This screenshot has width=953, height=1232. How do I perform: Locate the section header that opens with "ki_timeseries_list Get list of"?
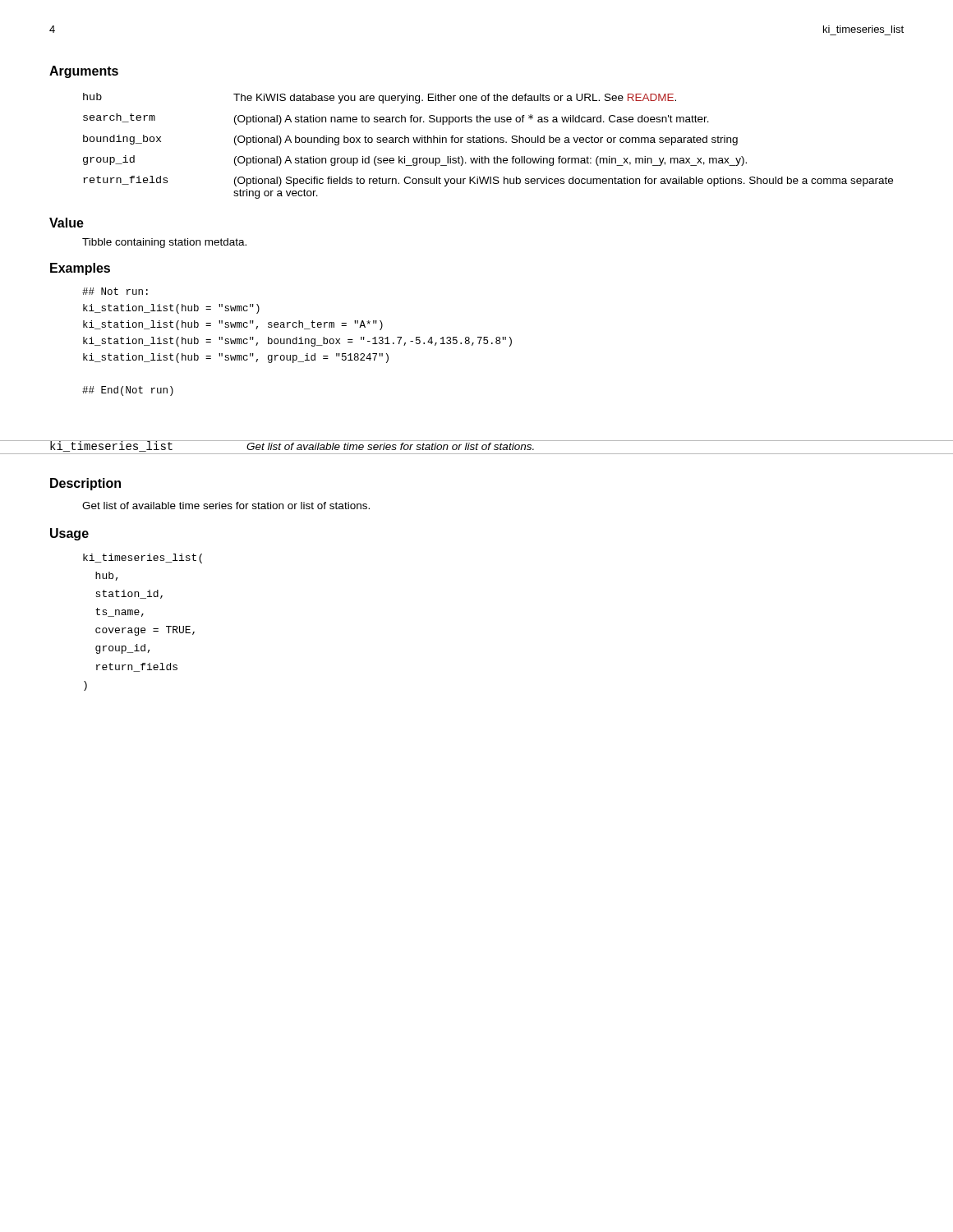292,447
